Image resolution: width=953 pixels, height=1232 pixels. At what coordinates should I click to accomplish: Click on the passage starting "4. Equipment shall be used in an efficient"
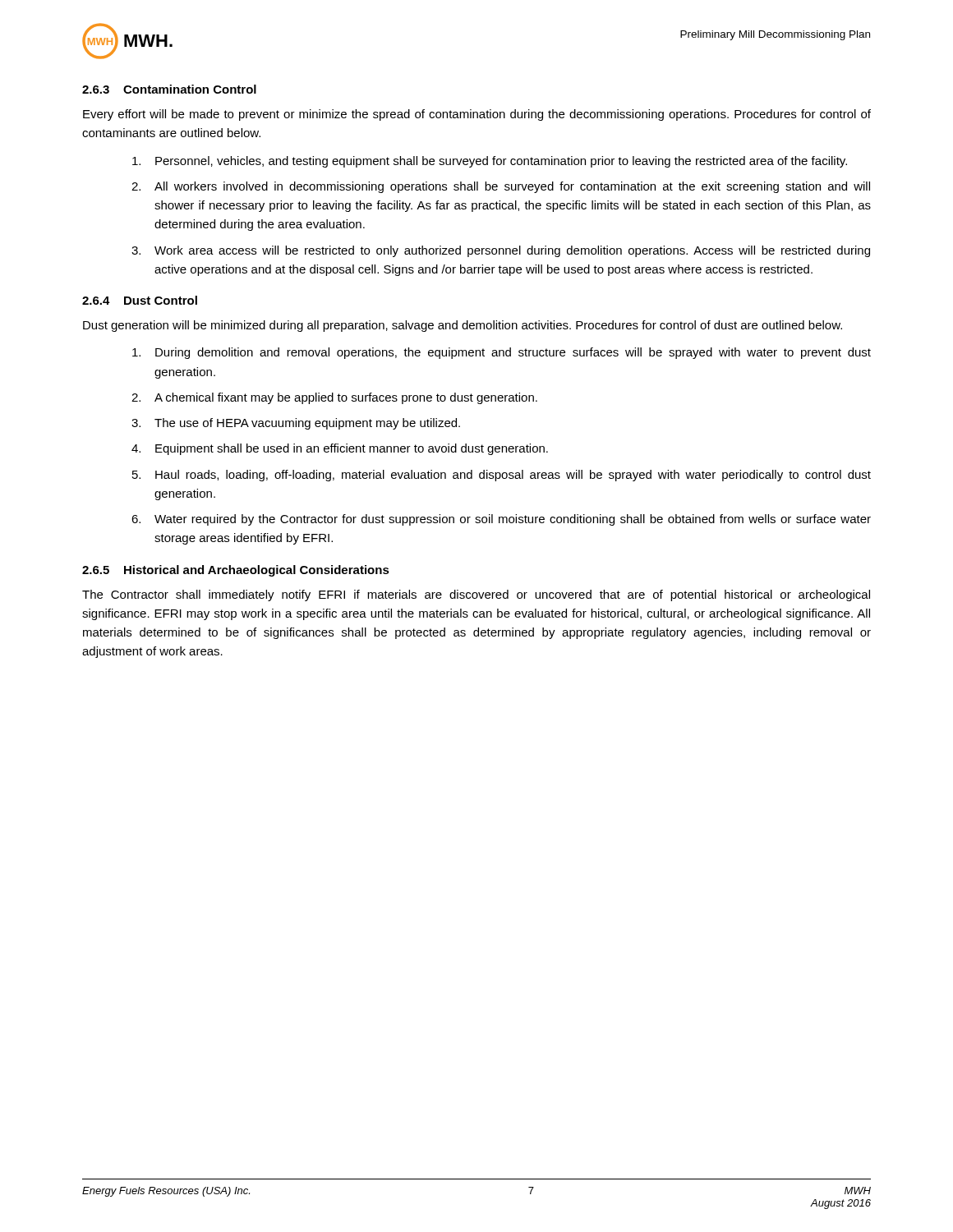tap(501, 448)
